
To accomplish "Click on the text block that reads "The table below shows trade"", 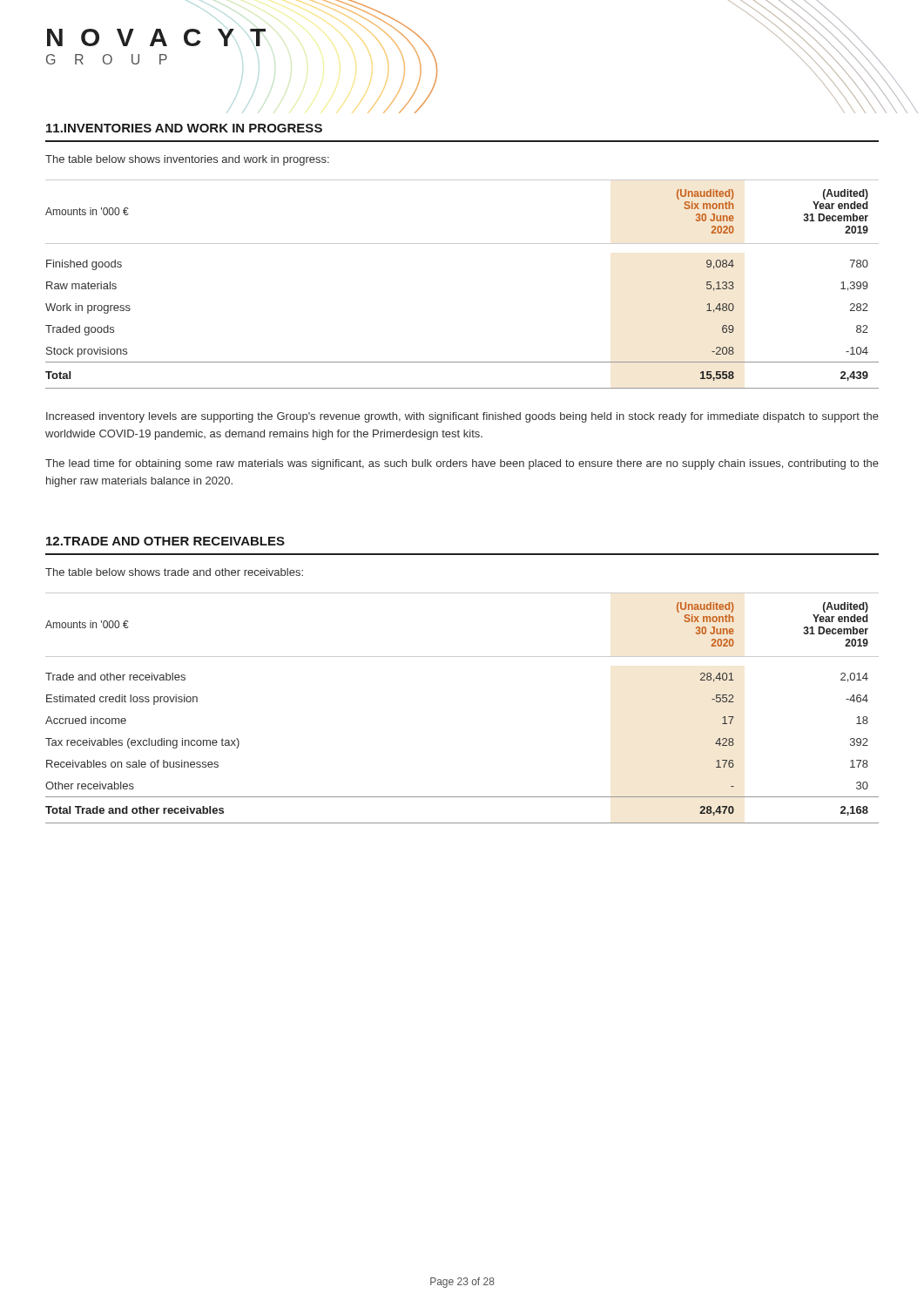I will coord(175,572).
